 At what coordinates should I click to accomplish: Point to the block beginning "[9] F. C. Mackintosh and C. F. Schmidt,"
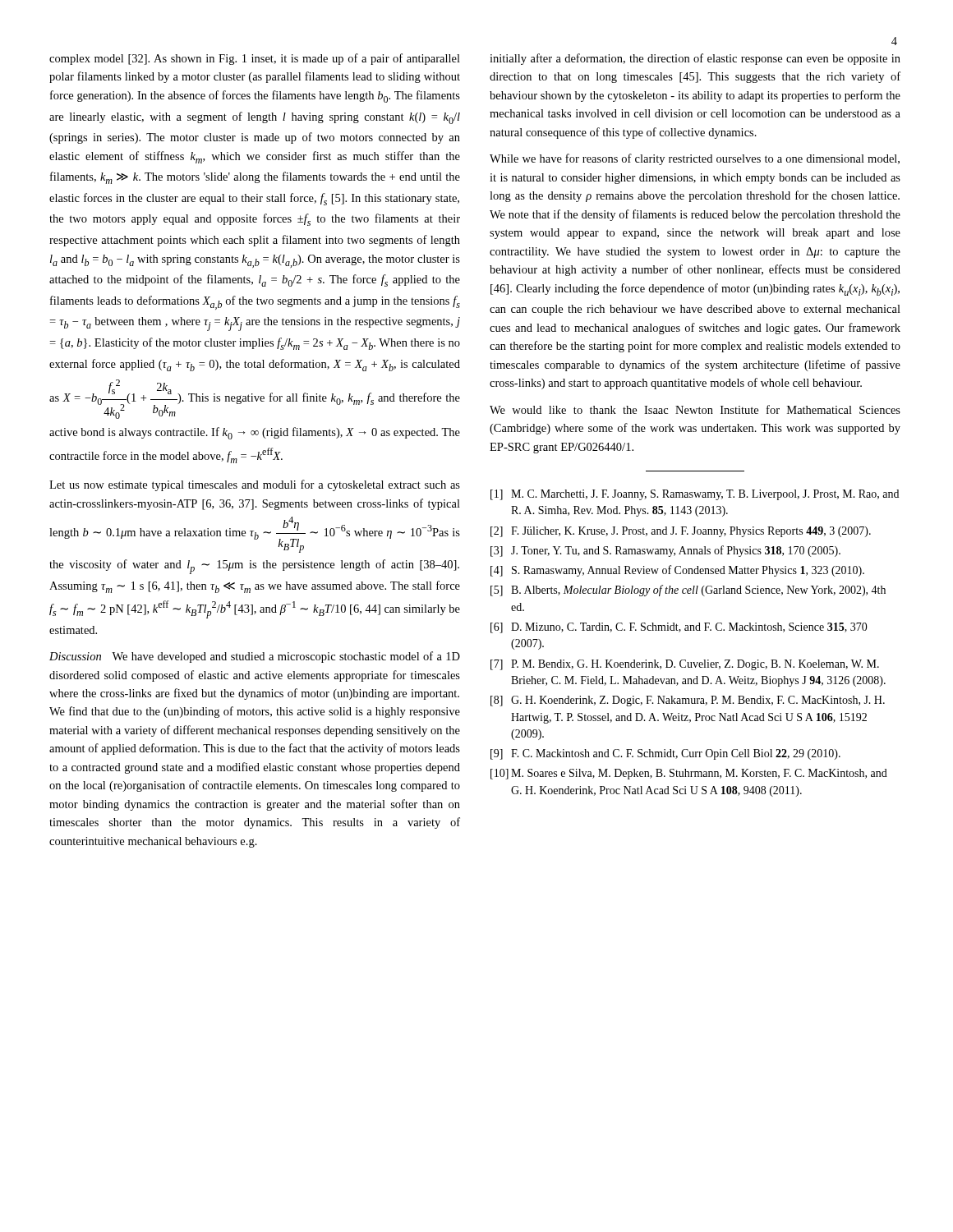(695, 754)
